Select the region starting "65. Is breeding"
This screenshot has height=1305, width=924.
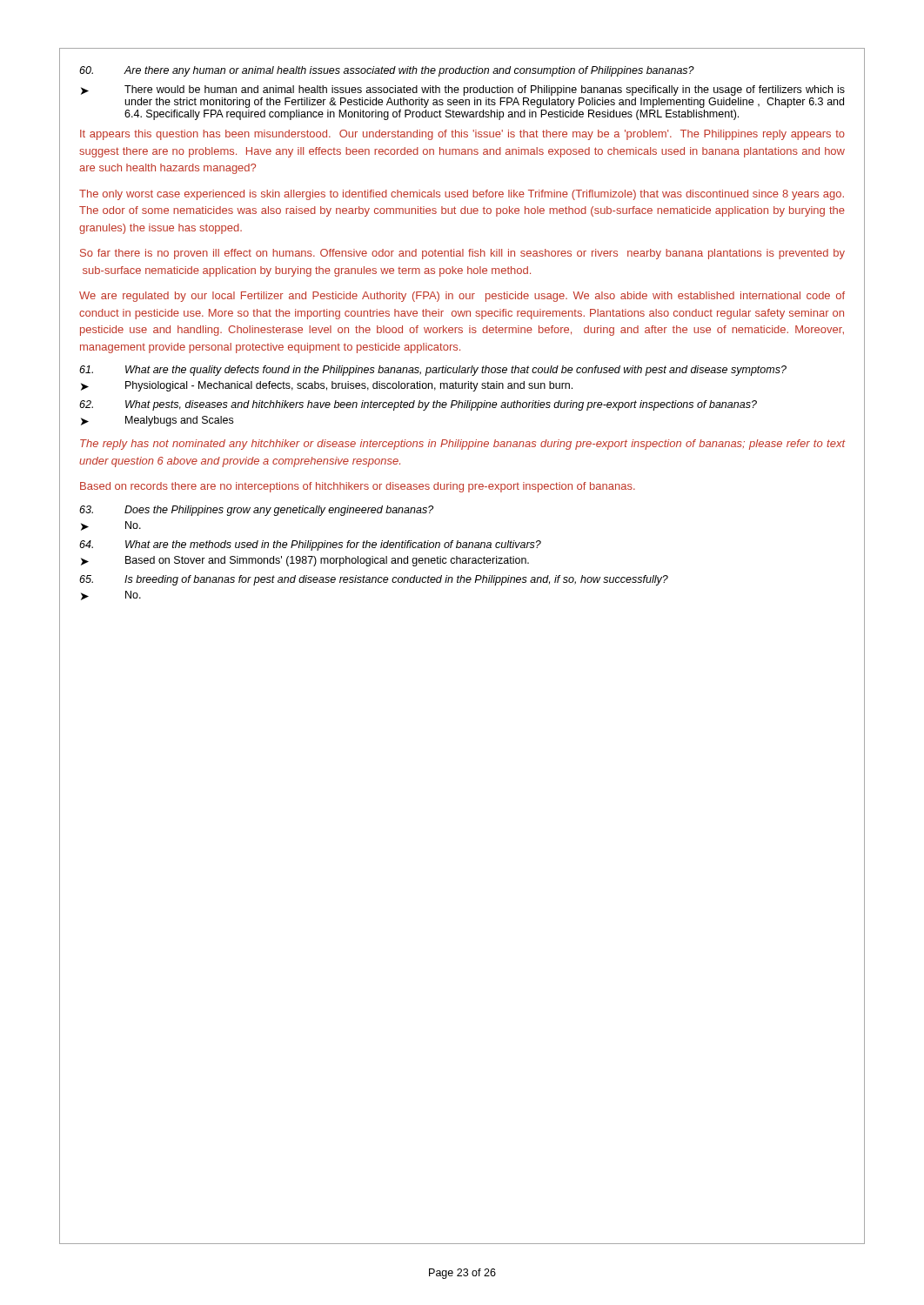tap(462, 579)
